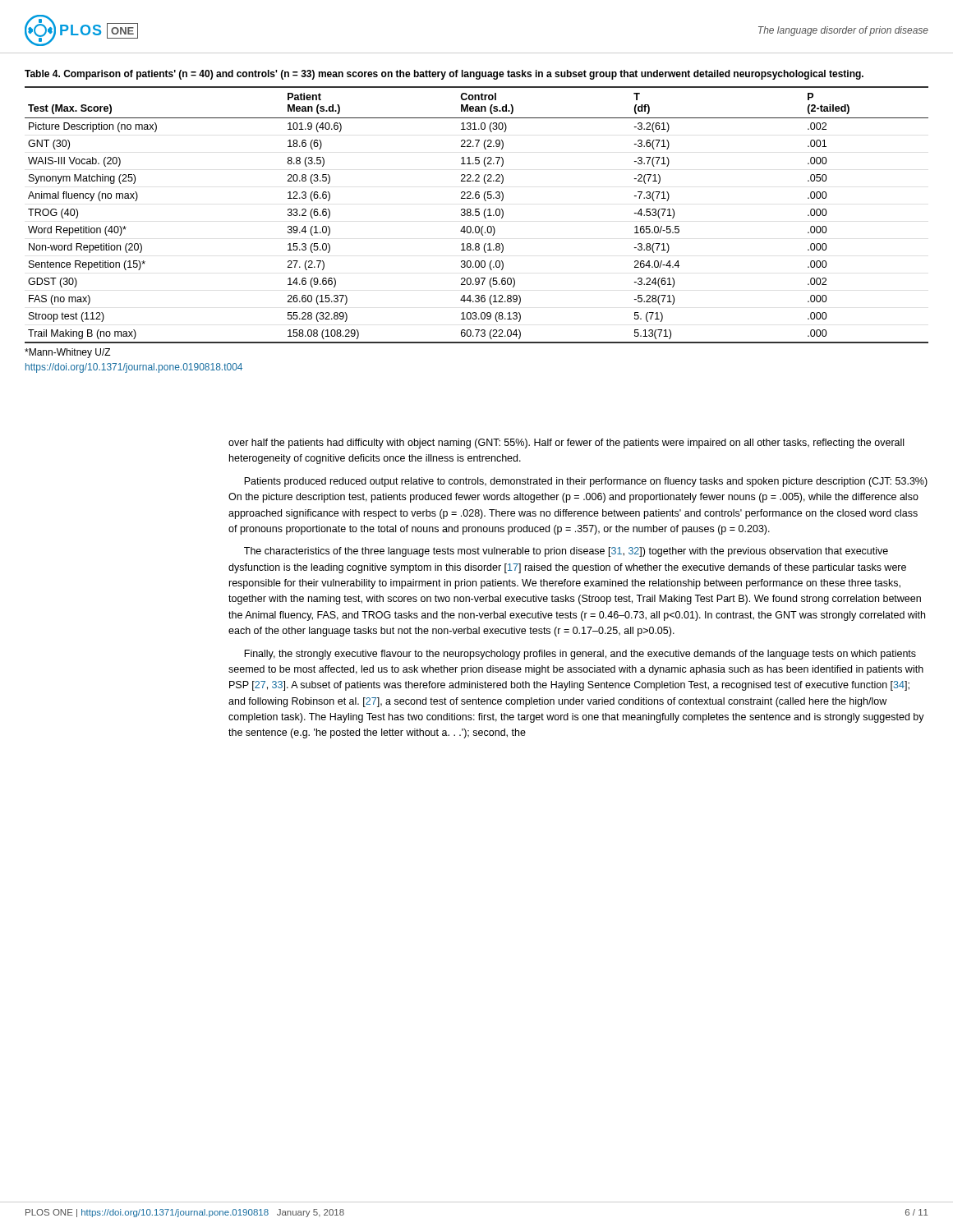Select a table
This screenshot has height=1232, width=953.
[476, 215]
